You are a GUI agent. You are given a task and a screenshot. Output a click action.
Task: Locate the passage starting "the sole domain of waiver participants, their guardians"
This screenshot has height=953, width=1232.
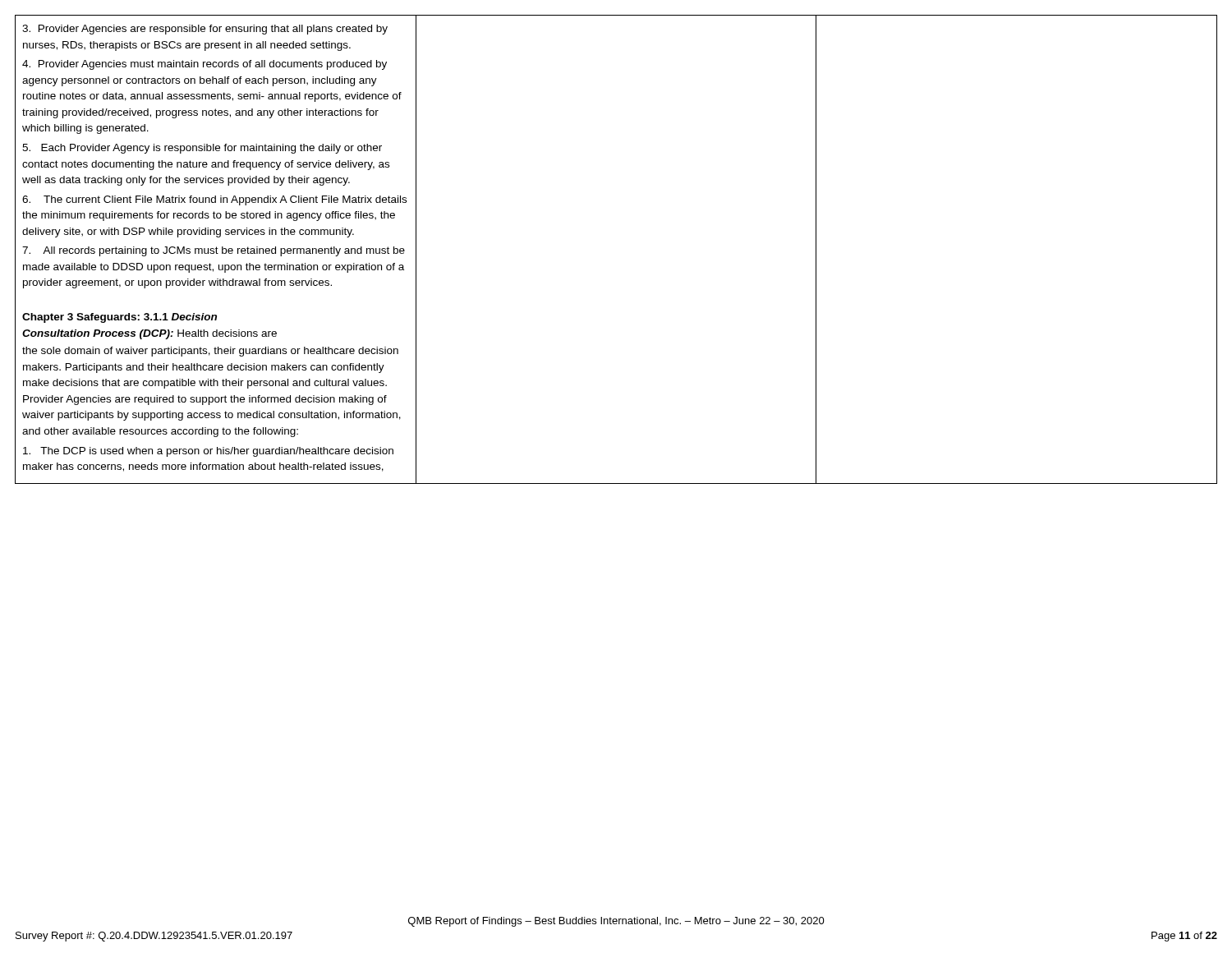212,391
